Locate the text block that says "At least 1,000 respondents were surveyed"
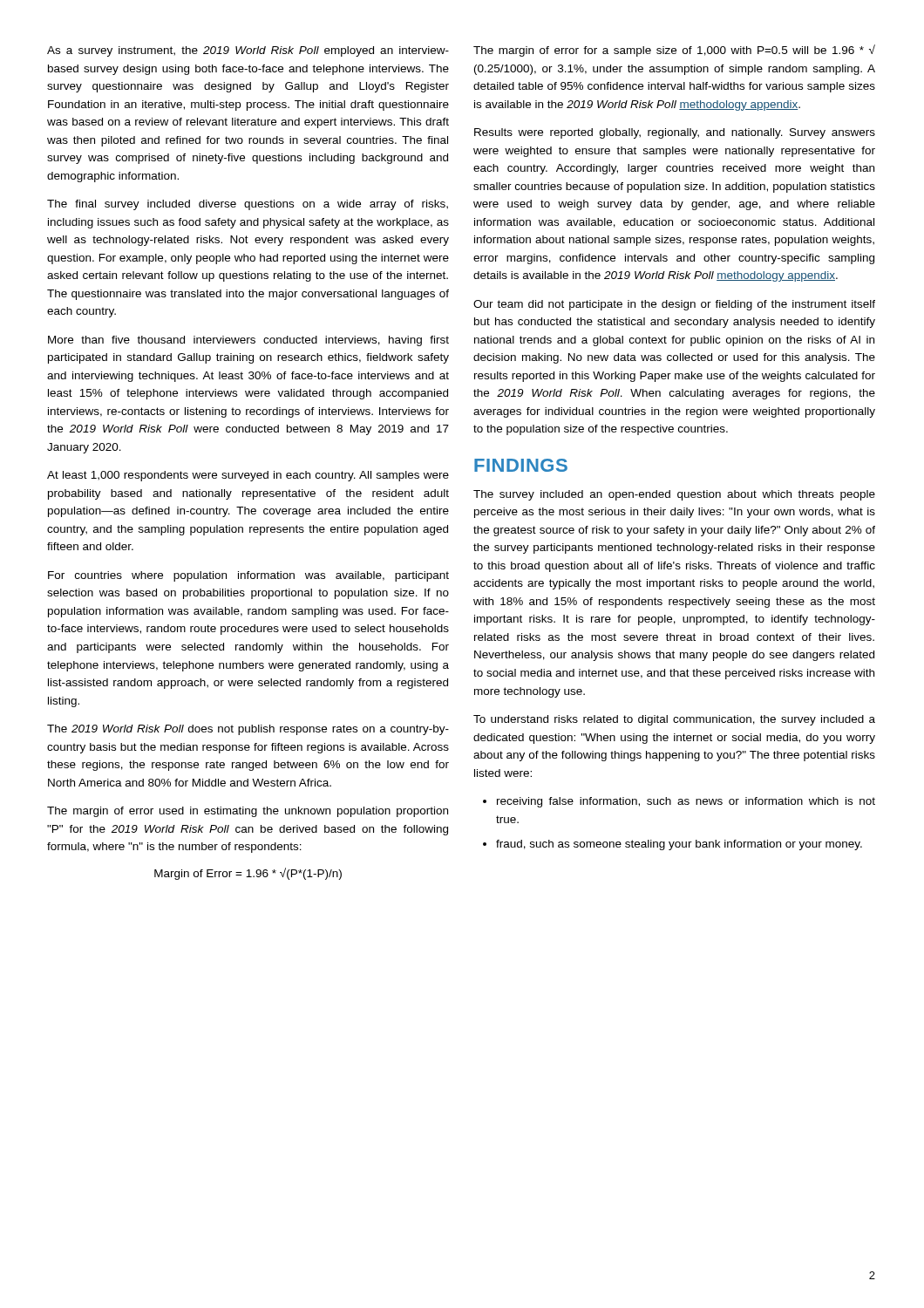This screenshot has width=924, height=1308. click(248, 512)
